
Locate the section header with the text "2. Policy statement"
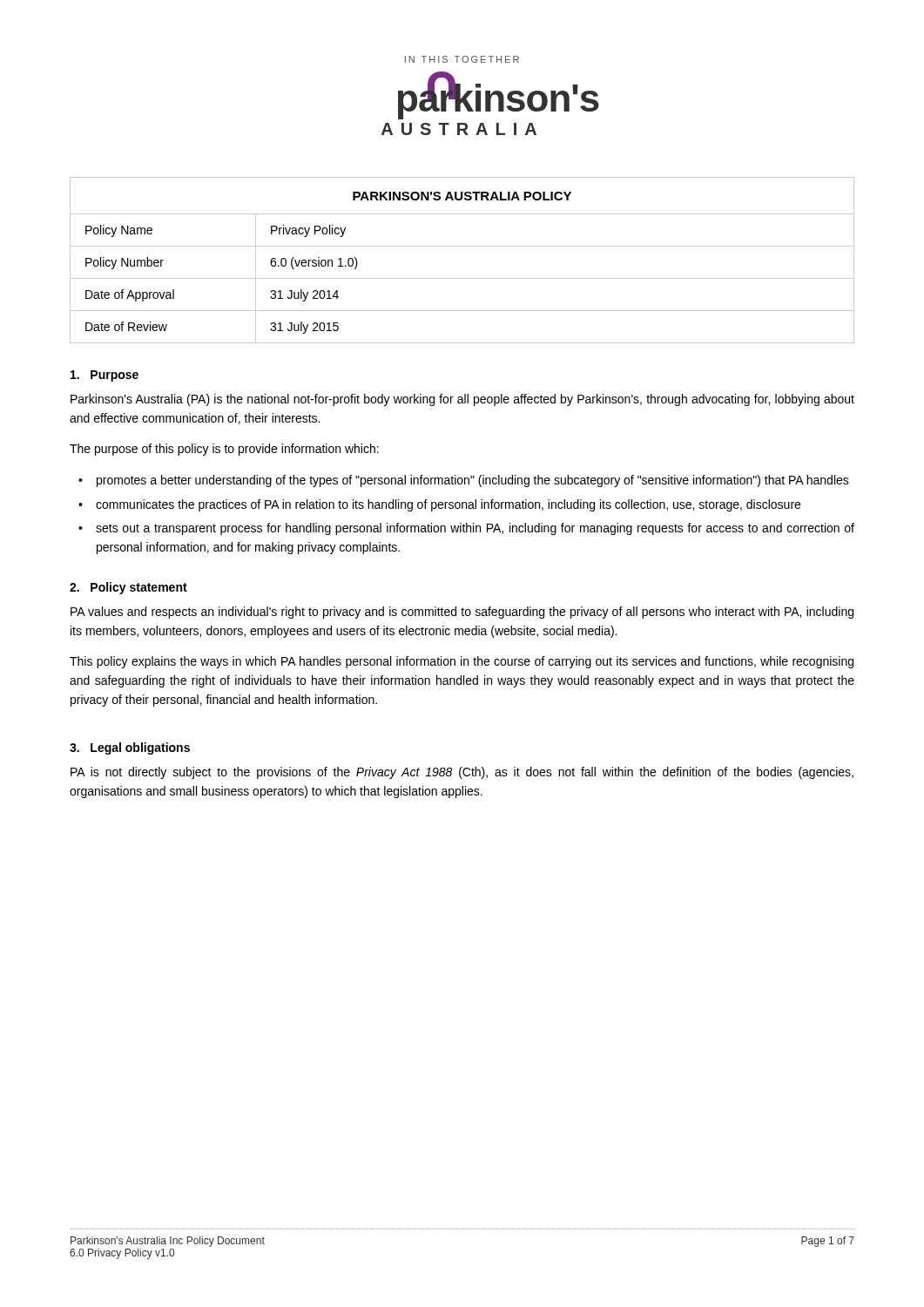[x=128, y=587]
